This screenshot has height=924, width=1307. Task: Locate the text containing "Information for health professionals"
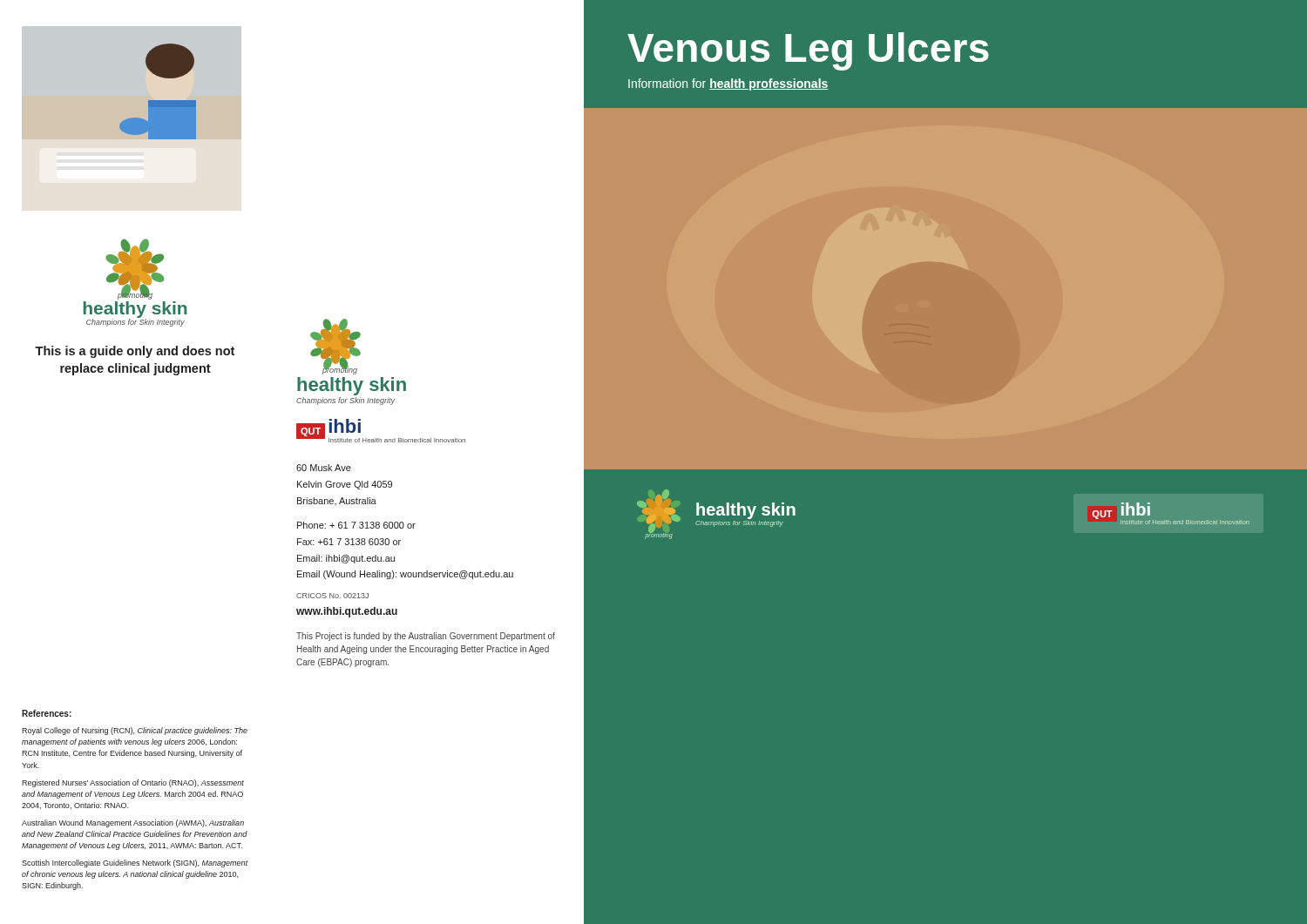(728, 84)
